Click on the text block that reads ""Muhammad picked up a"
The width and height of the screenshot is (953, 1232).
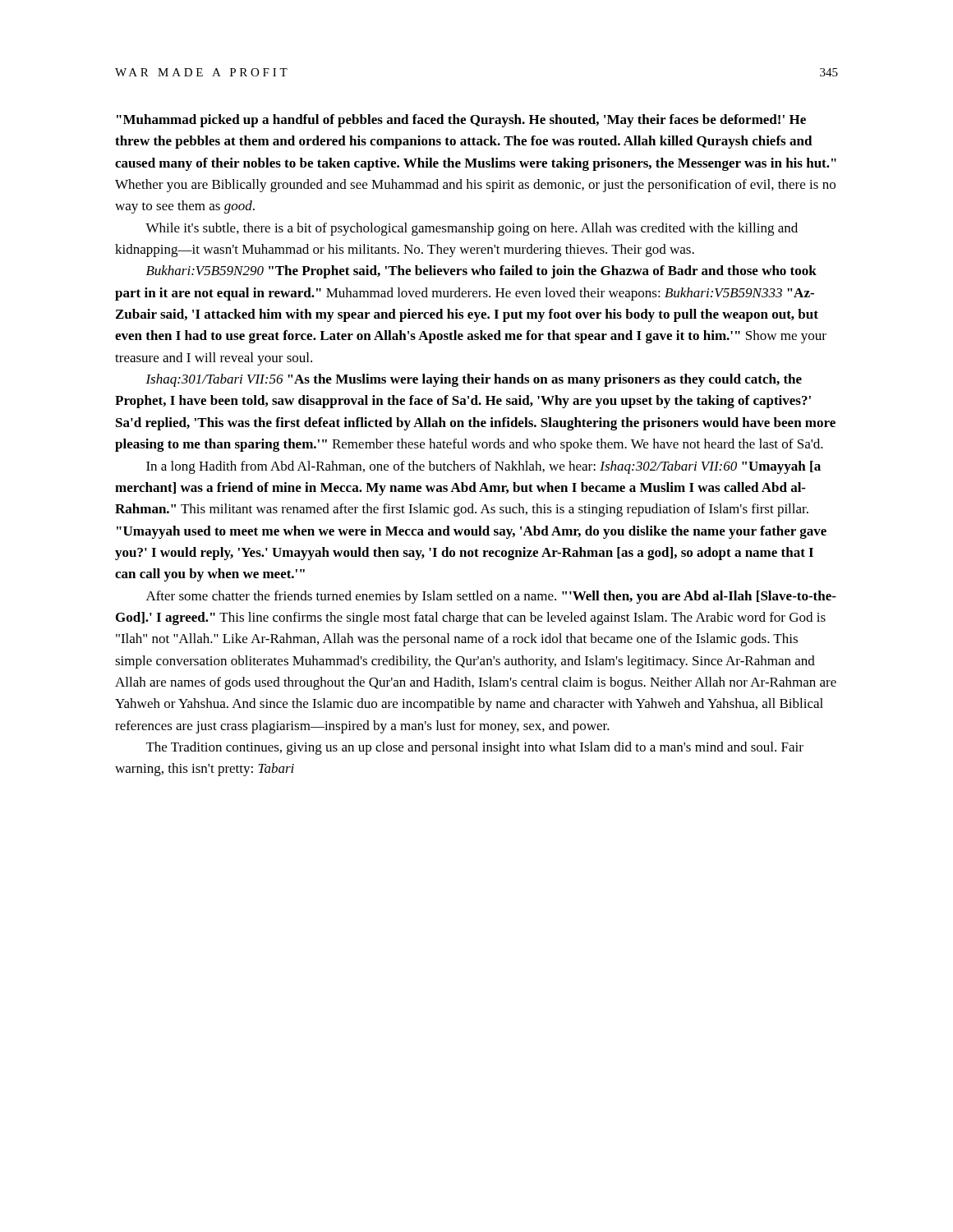pyautogui.click(x=476, y=445)
